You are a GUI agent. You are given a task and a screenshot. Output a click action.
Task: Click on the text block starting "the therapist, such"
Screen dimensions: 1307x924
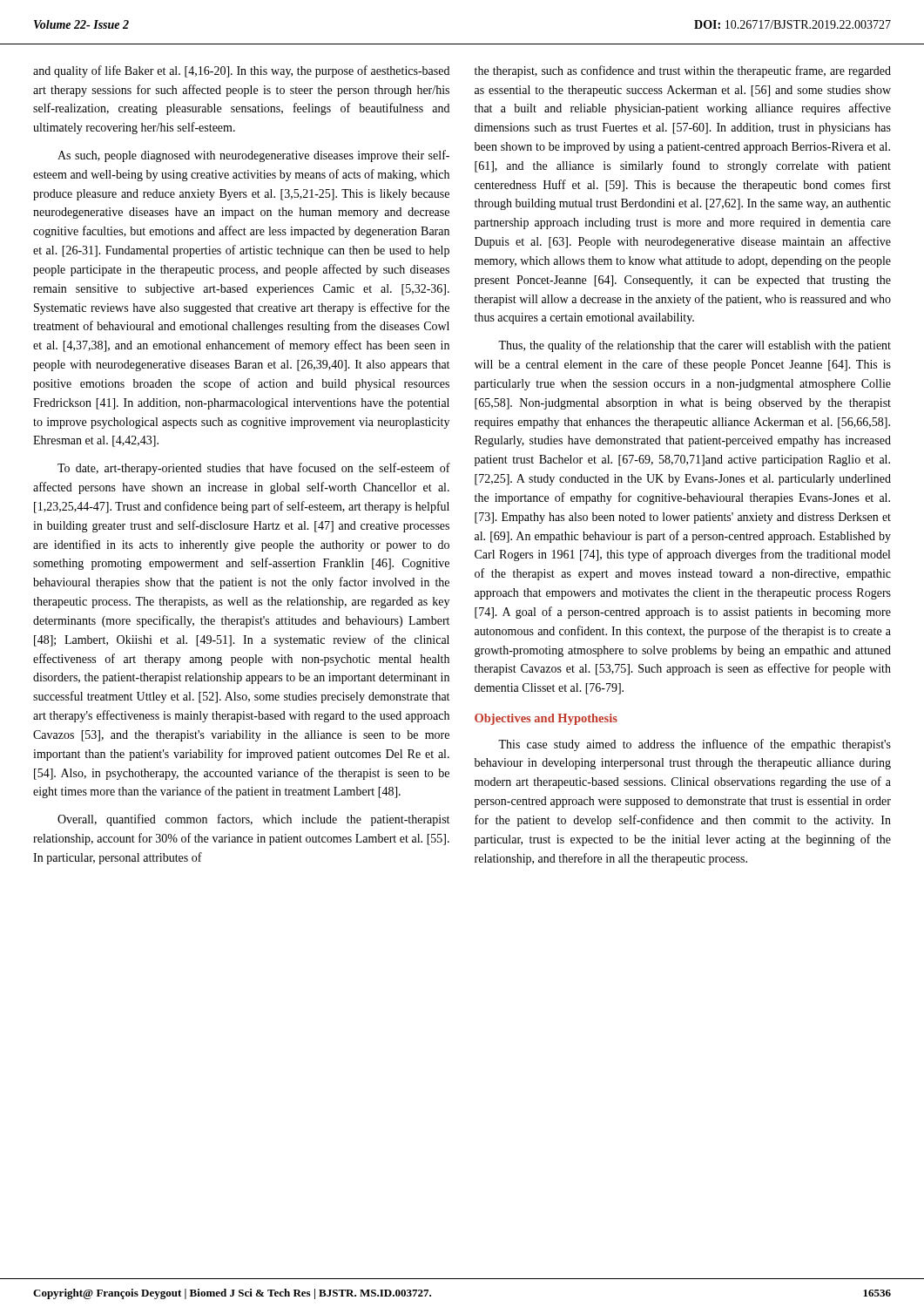pos(683,194)
